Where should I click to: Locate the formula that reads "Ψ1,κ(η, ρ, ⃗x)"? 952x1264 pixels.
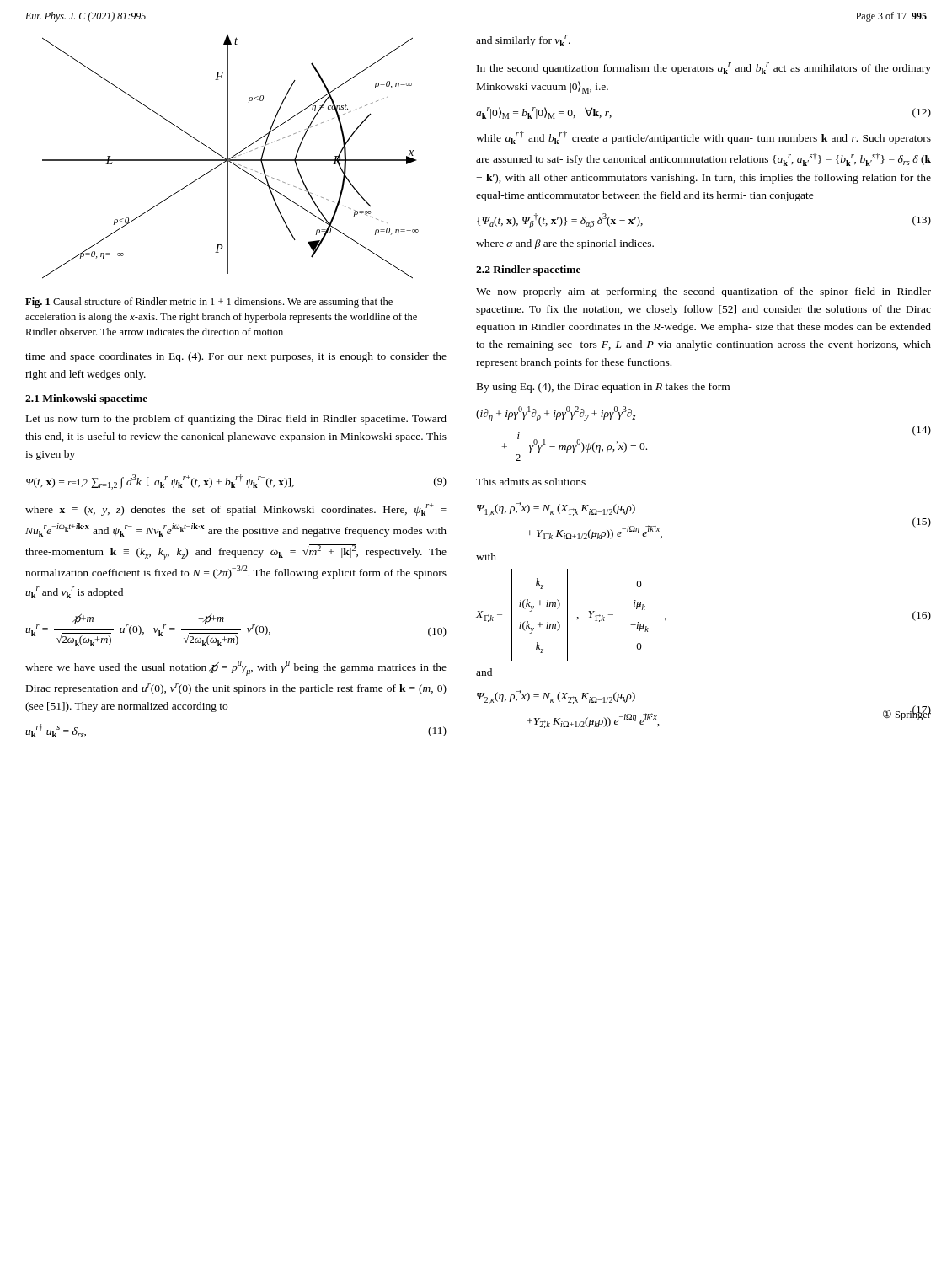543,530
